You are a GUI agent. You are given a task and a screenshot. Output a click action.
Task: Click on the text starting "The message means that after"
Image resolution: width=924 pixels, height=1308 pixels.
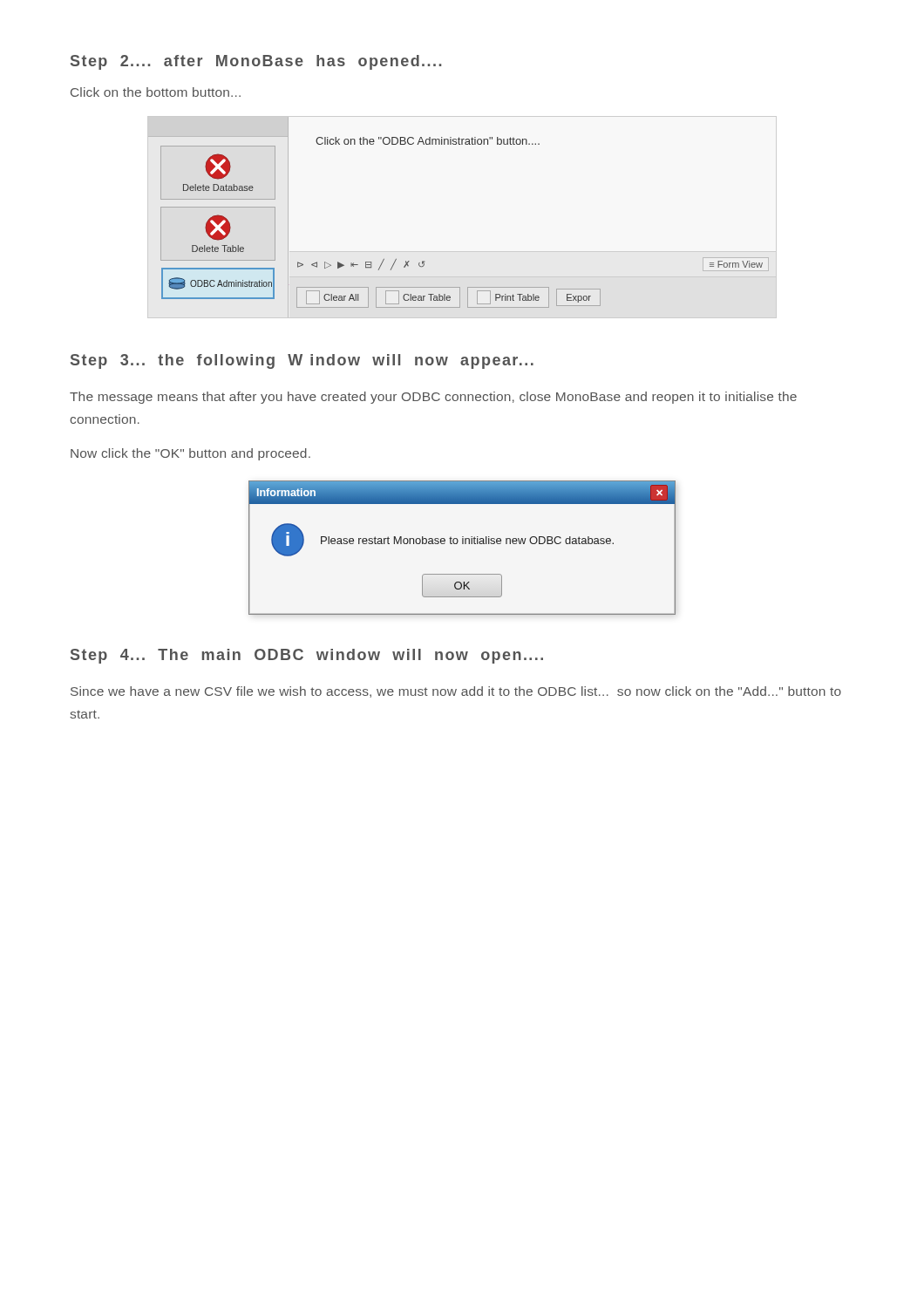pos(433,407)
